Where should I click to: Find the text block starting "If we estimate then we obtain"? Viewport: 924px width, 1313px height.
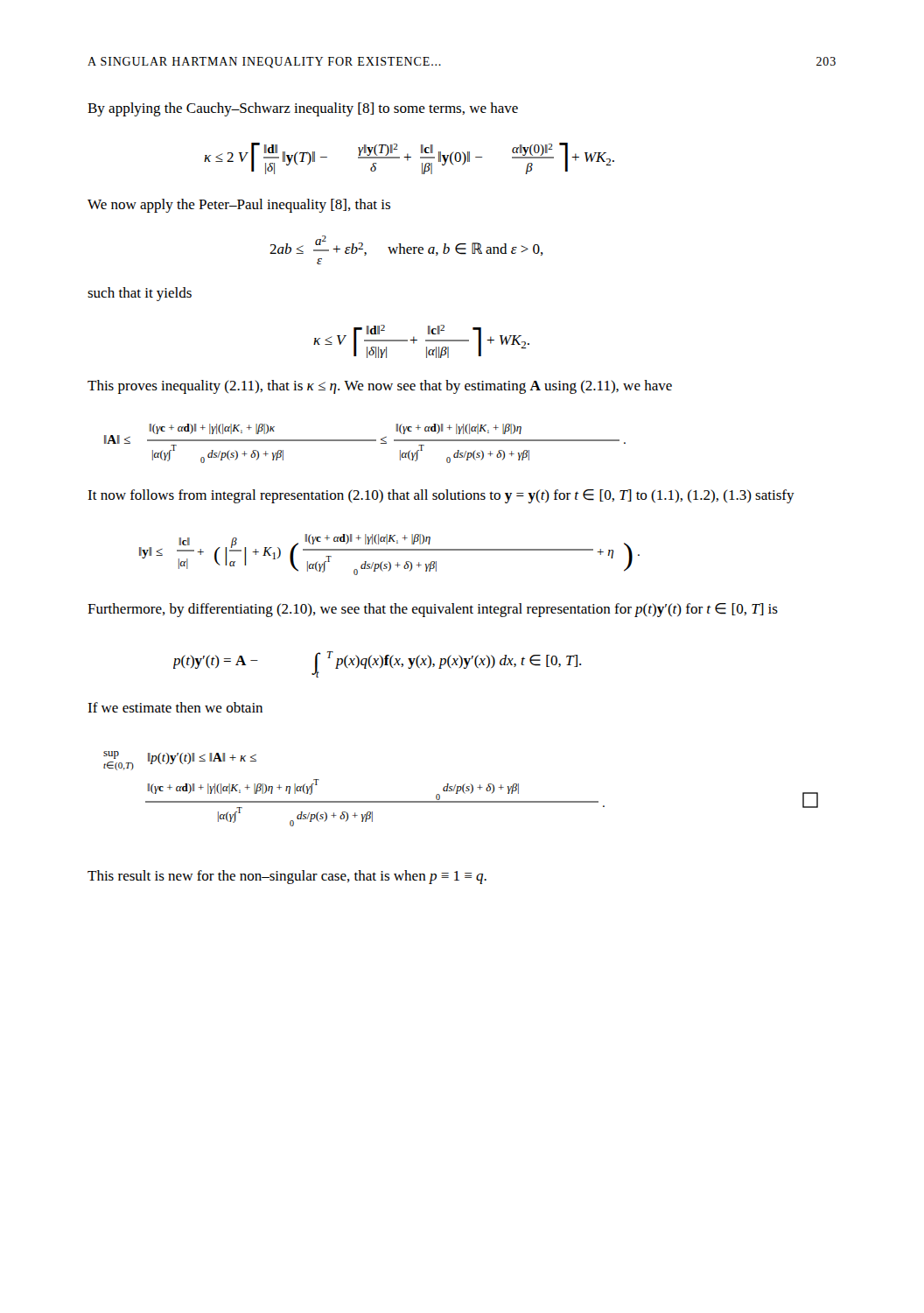click(x=175, y=708)
